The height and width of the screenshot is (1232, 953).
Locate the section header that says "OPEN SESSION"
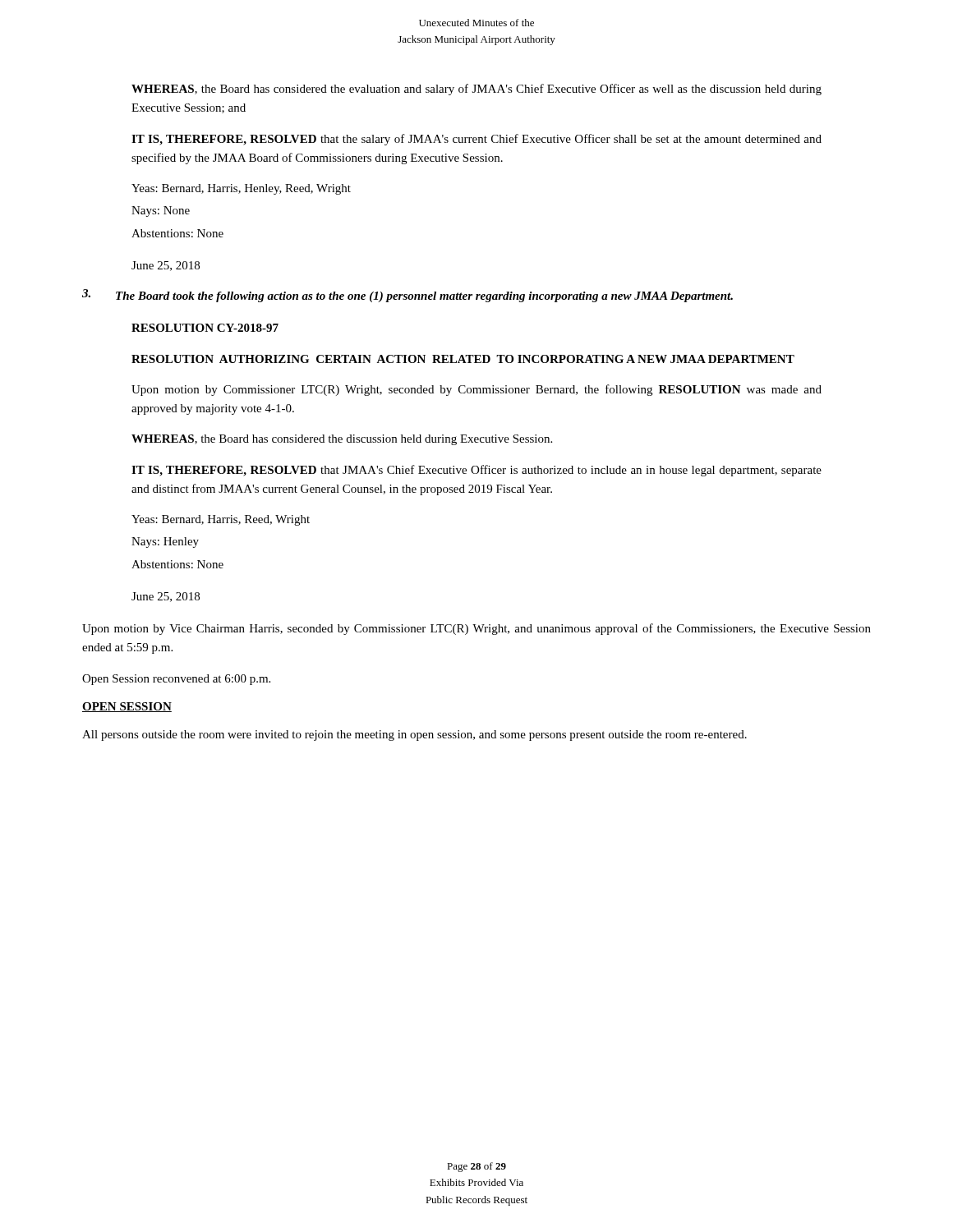point(127,706)
